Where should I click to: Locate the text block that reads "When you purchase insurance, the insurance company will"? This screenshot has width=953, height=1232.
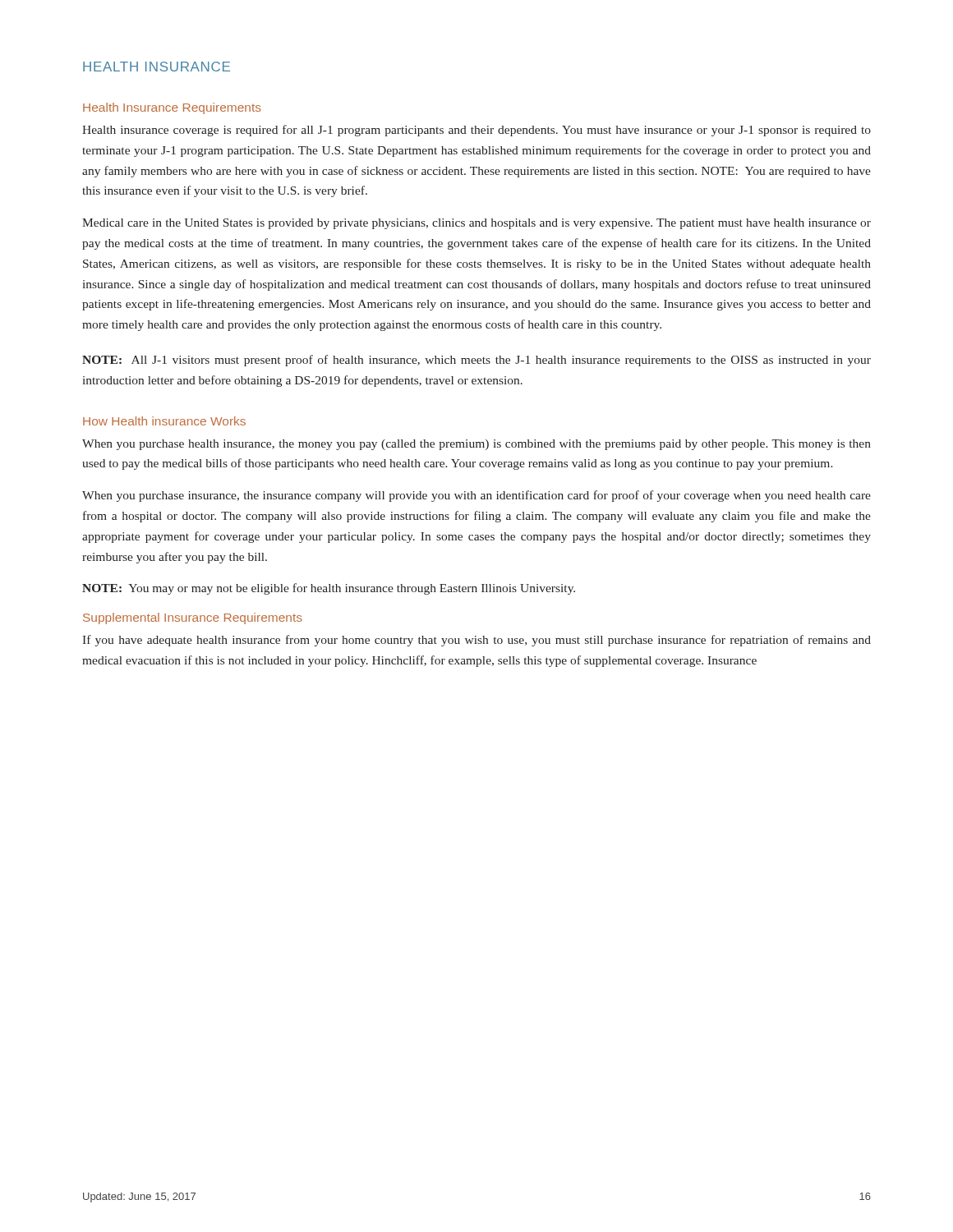pyautogui.click(x=476, y=526)
